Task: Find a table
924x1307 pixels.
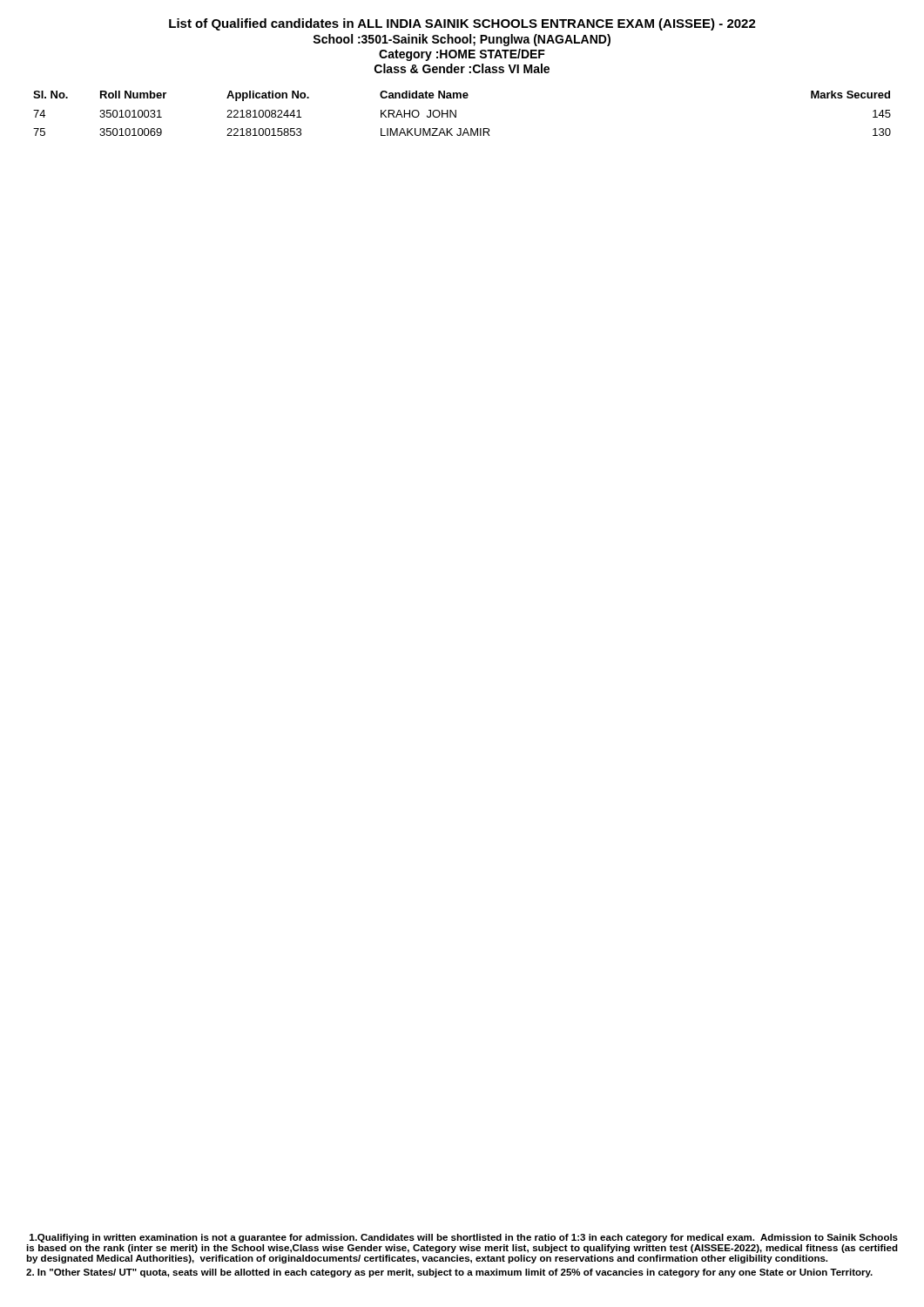Action: click(x=462, y=113)
